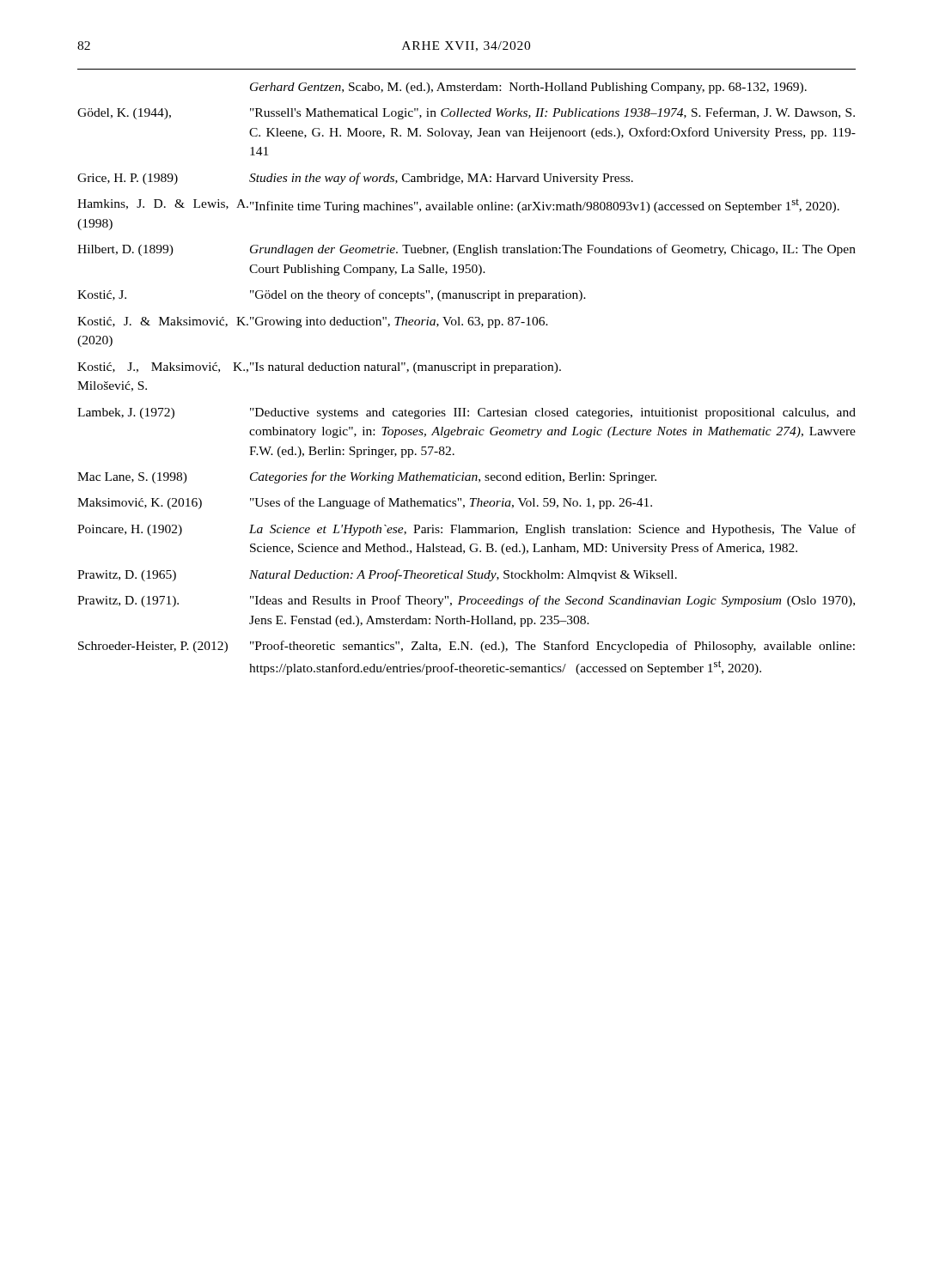
Task: Find the block on this page that starts "Grice, H. P. (1989) Studies in"
Action: 466,178
